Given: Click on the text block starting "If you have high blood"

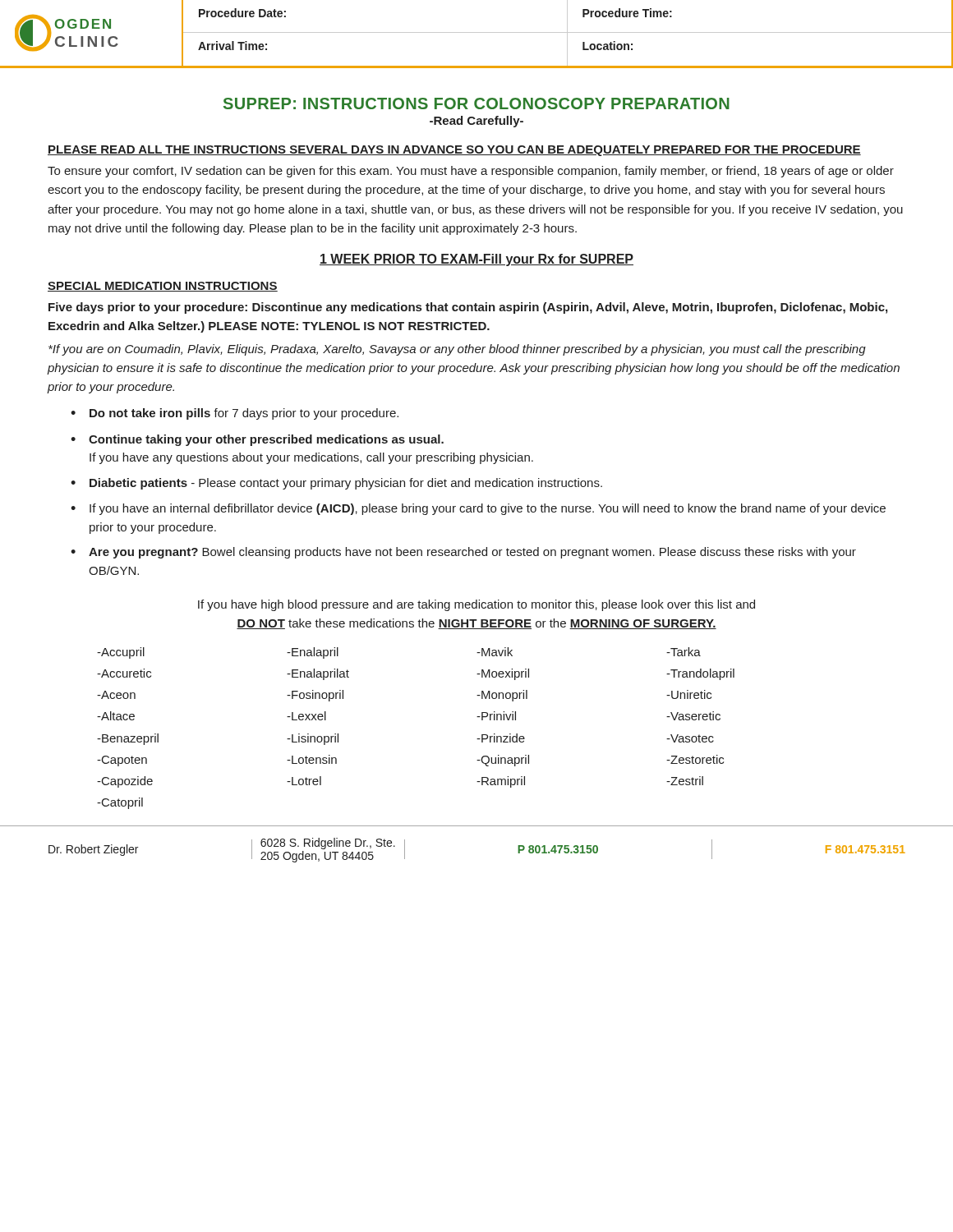Looking at the screenshot, I should point(476,614).
